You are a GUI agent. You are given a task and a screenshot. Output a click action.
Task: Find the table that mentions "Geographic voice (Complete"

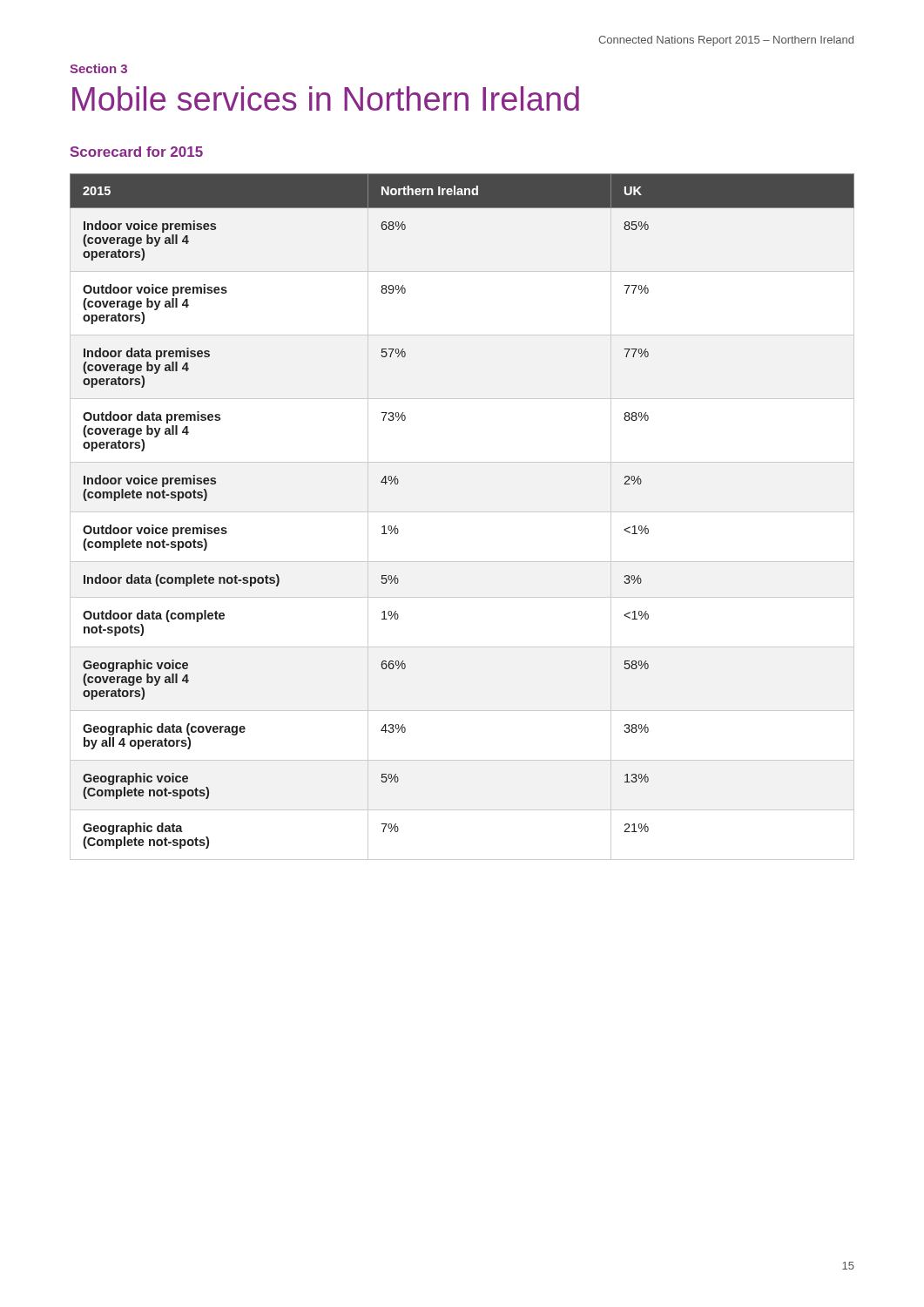click(x=462, y=516)
